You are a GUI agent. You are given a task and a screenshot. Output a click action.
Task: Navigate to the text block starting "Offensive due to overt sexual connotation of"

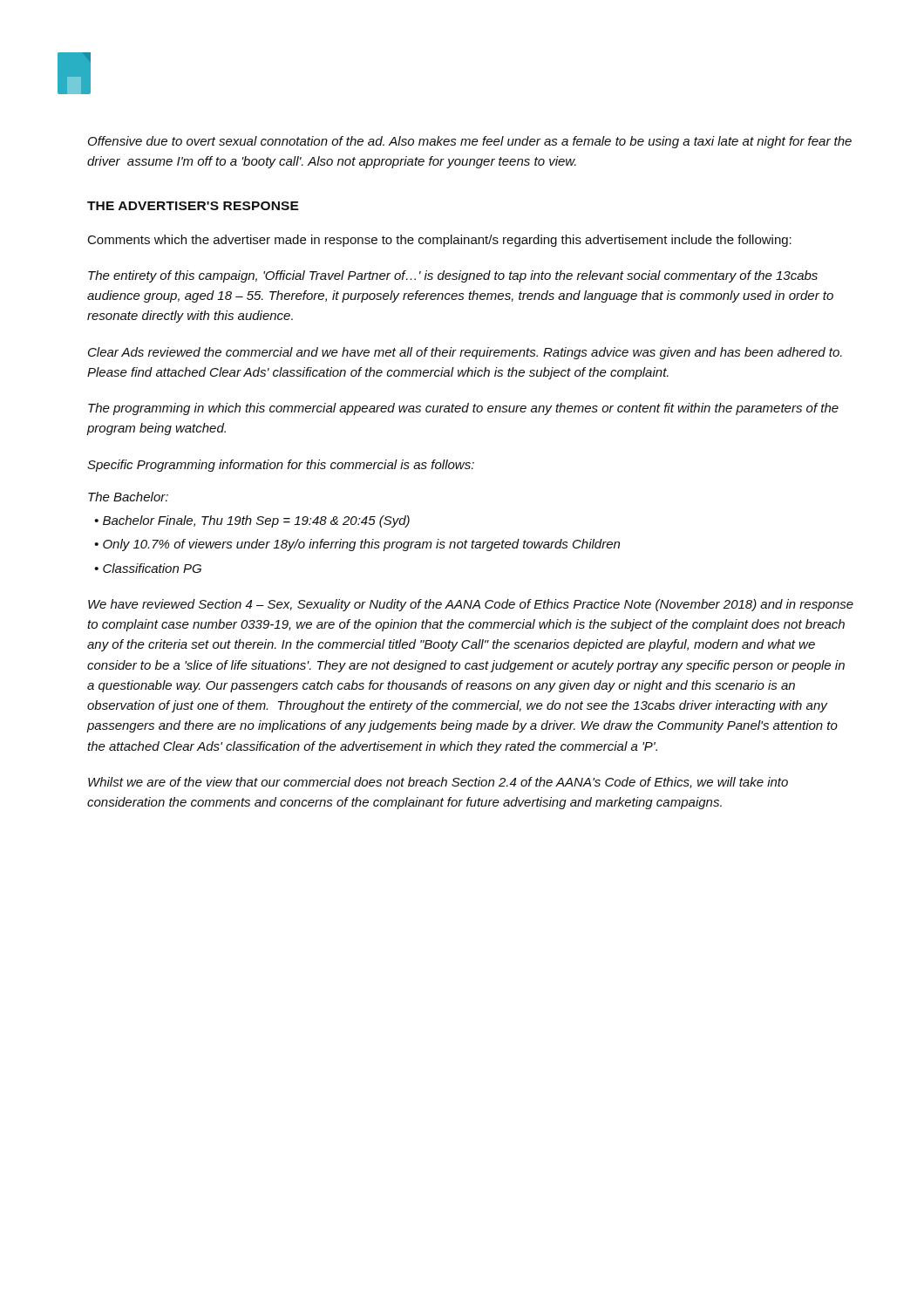tap(470, 151)
